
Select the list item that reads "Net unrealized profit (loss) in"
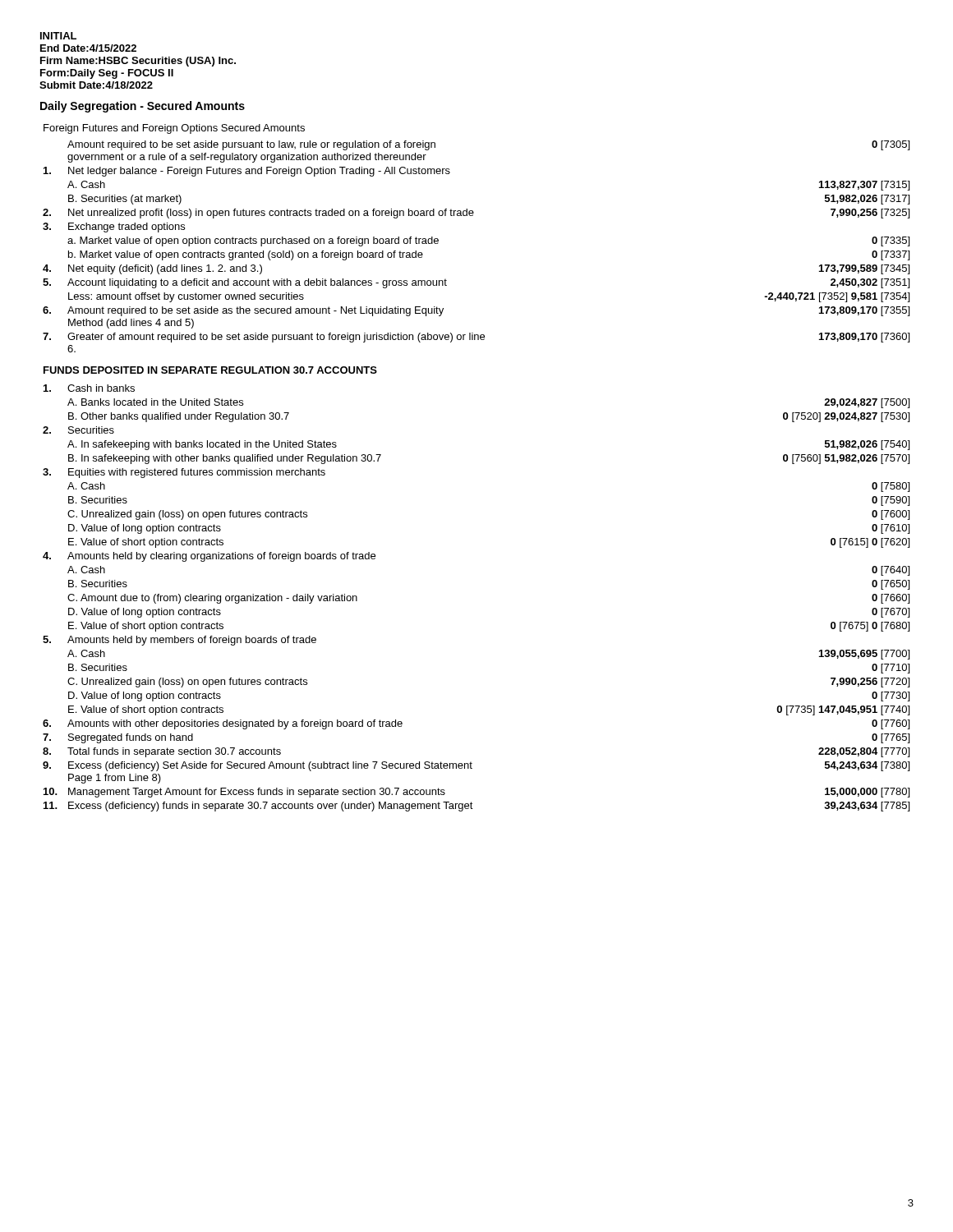[271, 212]
